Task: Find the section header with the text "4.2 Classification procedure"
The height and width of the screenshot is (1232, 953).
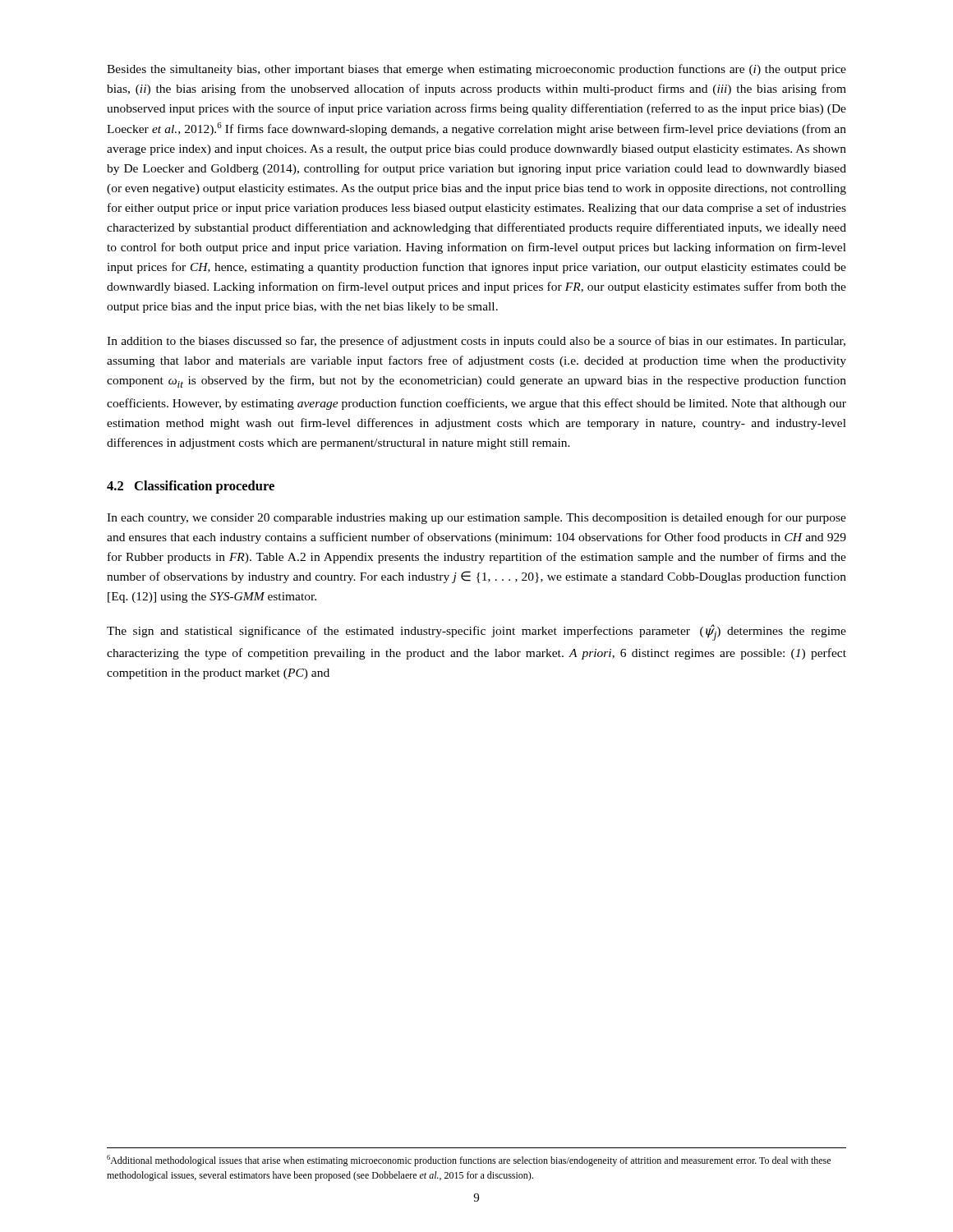Action: click(x=191, y=485)
